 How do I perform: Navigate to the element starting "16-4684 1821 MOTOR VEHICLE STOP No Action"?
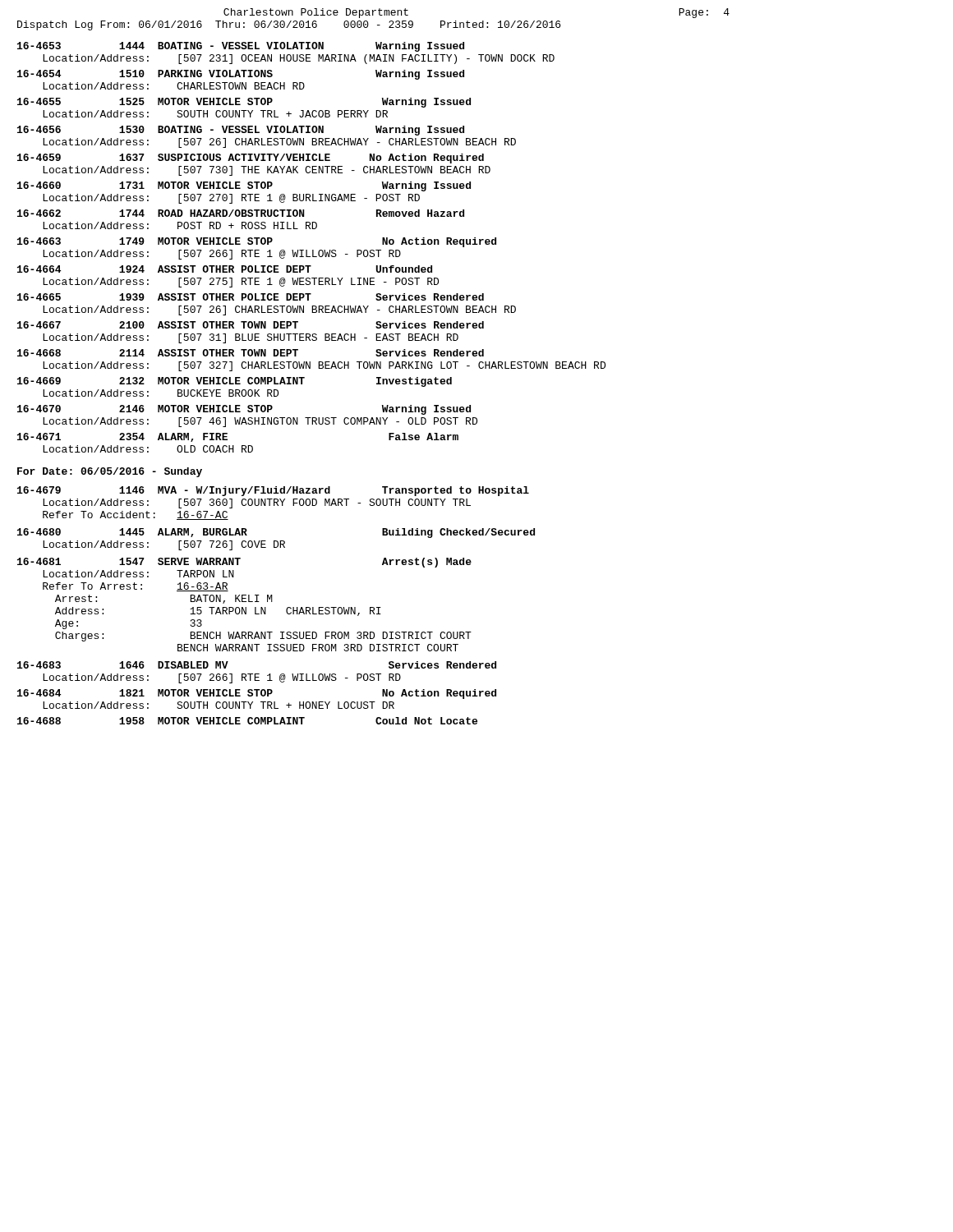coord(476,700)
